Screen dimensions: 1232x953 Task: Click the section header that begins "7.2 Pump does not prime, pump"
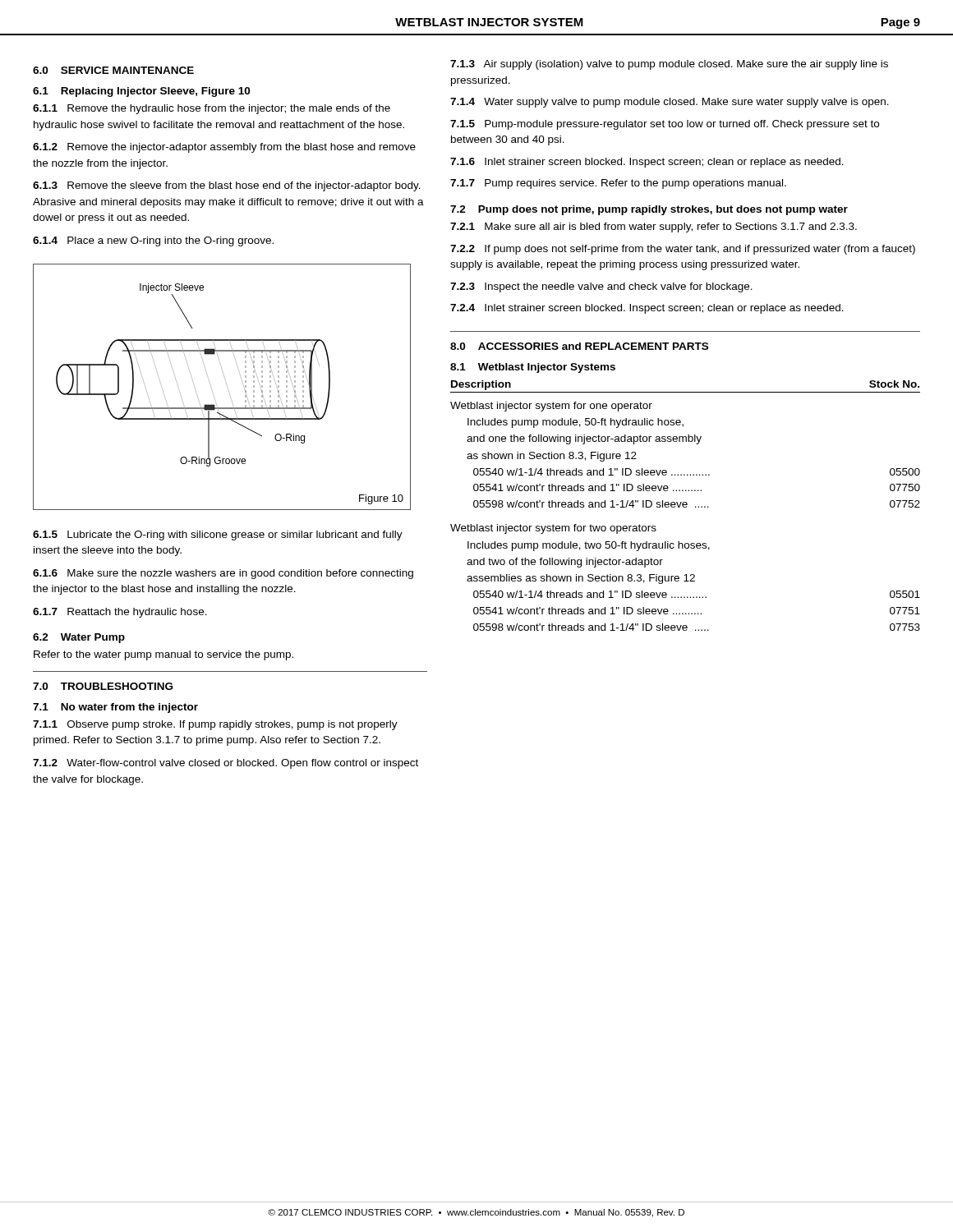click(649, 209)
